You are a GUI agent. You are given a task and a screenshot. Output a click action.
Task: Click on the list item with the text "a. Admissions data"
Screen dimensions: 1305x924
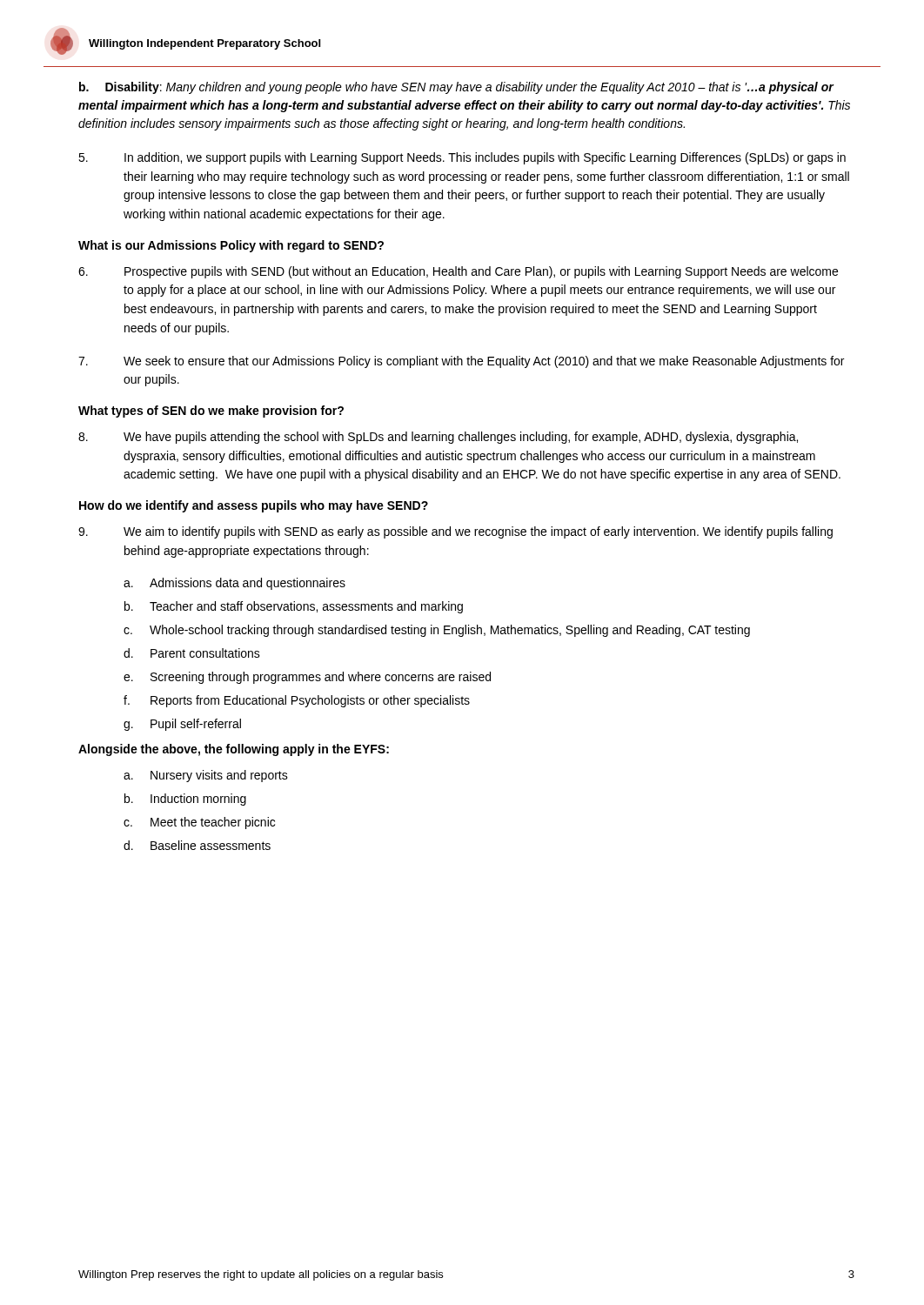(234, 584)
